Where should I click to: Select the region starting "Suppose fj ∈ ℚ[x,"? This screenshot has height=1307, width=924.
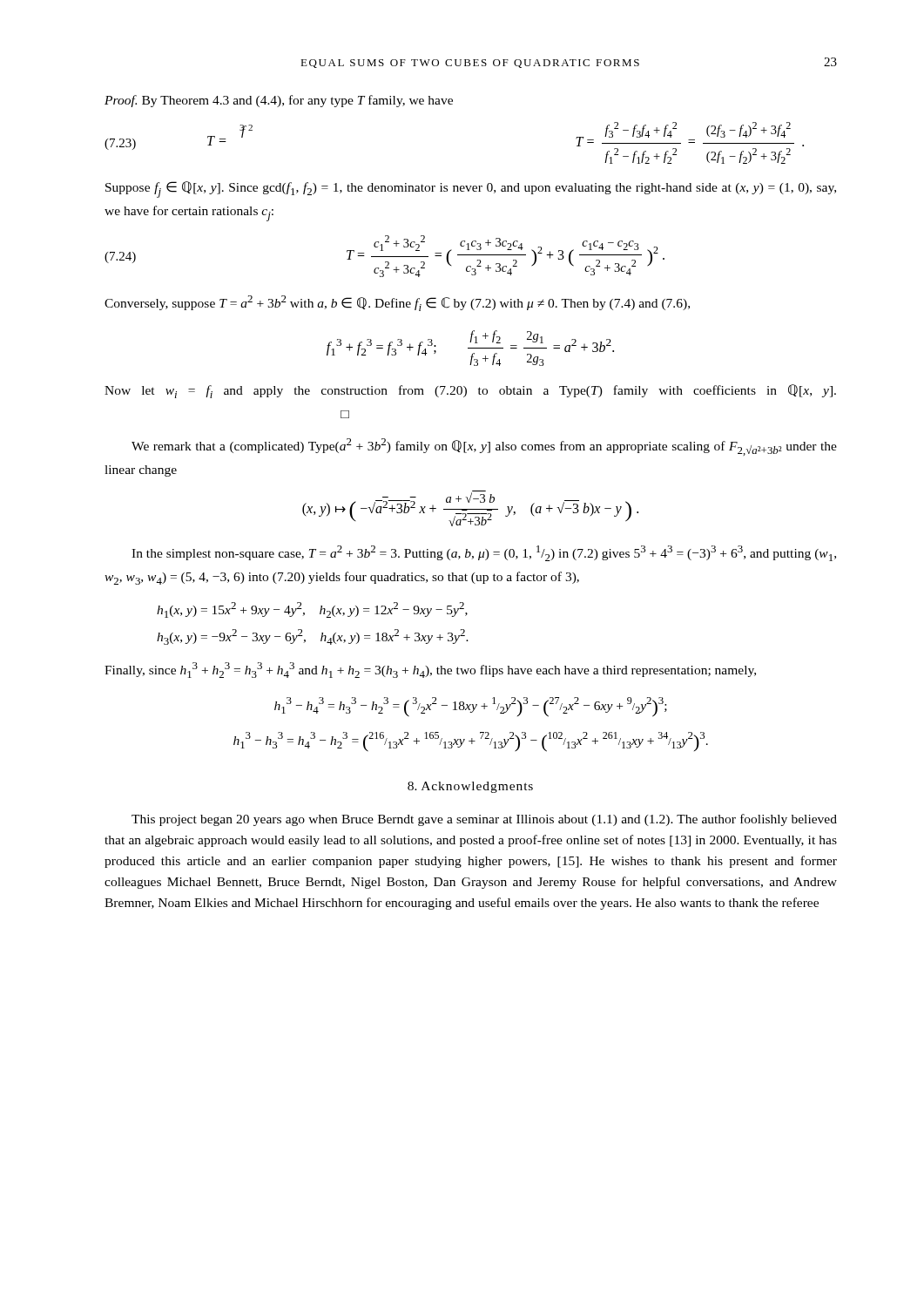coord(471,201)
